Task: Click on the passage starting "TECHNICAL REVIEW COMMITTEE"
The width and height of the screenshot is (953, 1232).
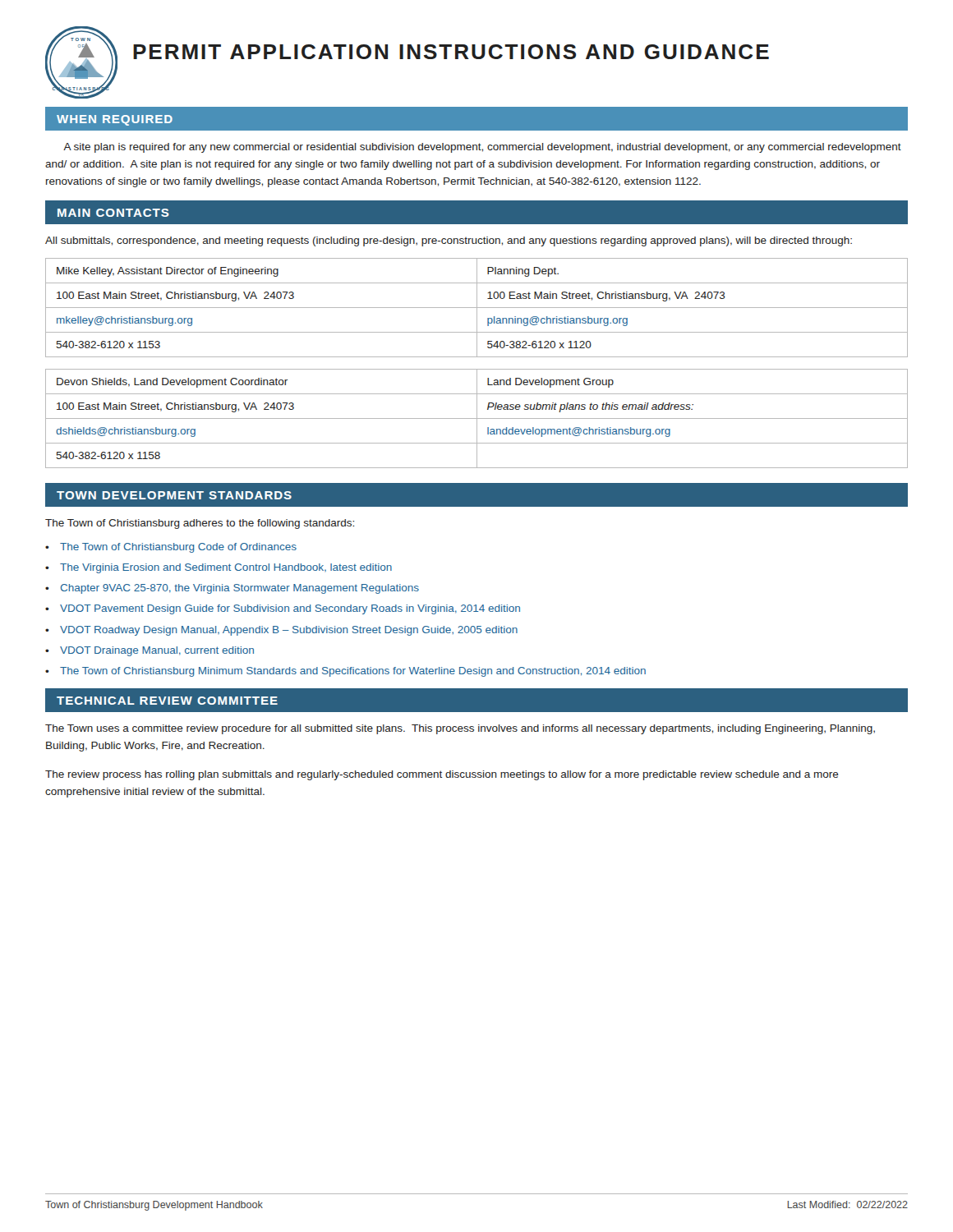Action: coord(476,700)
